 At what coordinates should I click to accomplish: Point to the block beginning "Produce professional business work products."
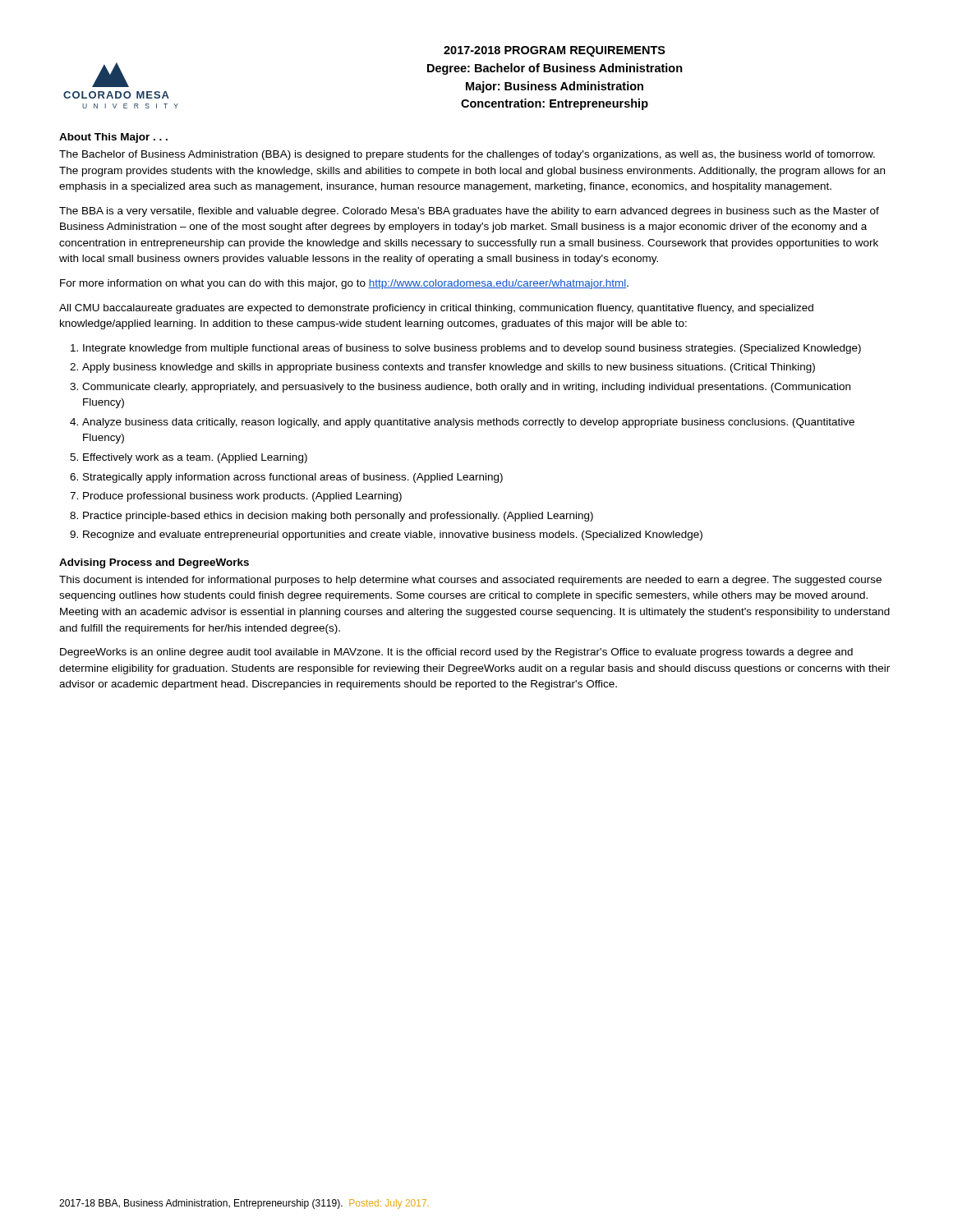(x=242, y=496)
